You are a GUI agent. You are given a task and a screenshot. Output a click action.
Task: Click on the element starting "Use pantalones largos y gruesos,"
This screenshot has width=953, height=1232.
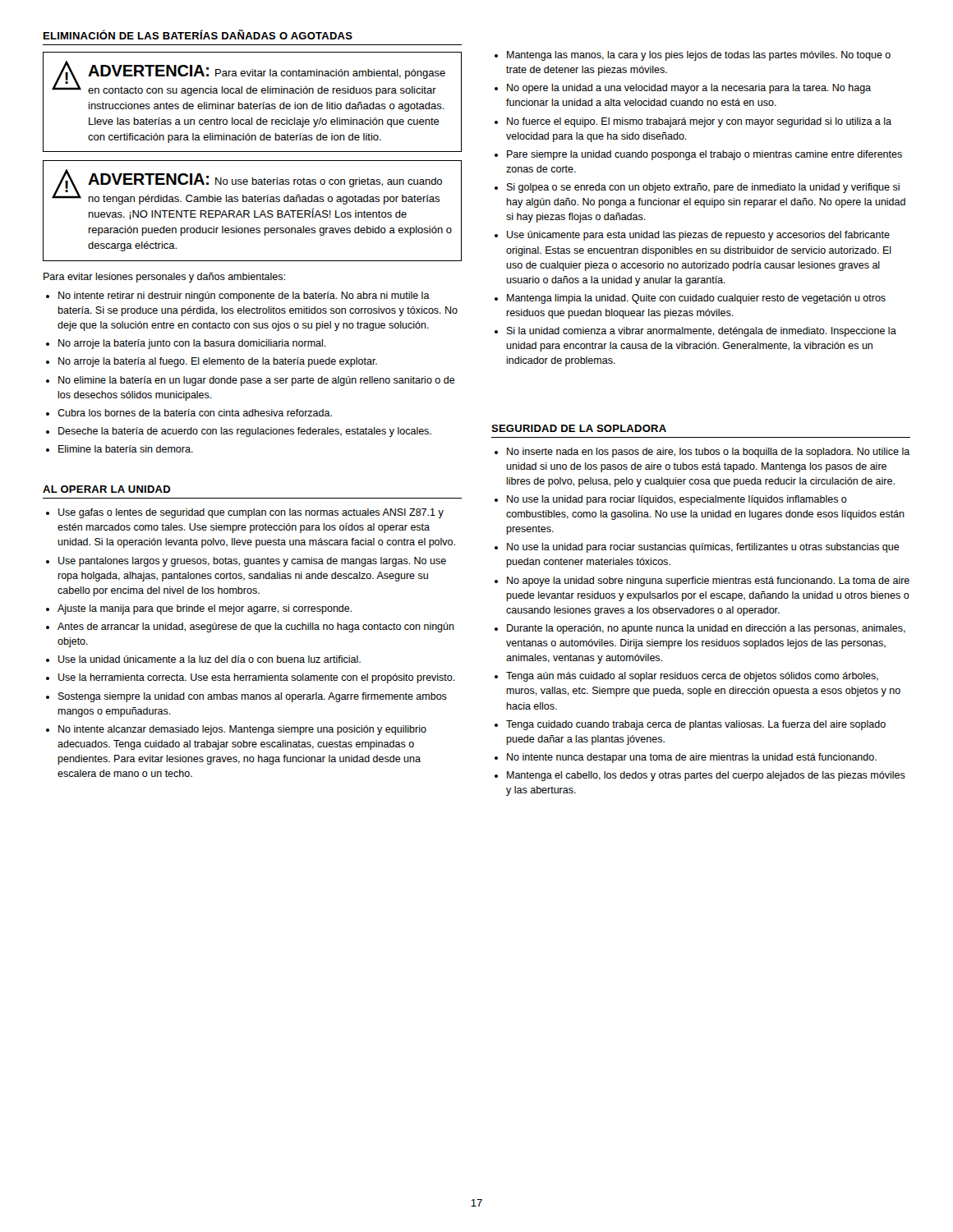(x=260, y=575)
